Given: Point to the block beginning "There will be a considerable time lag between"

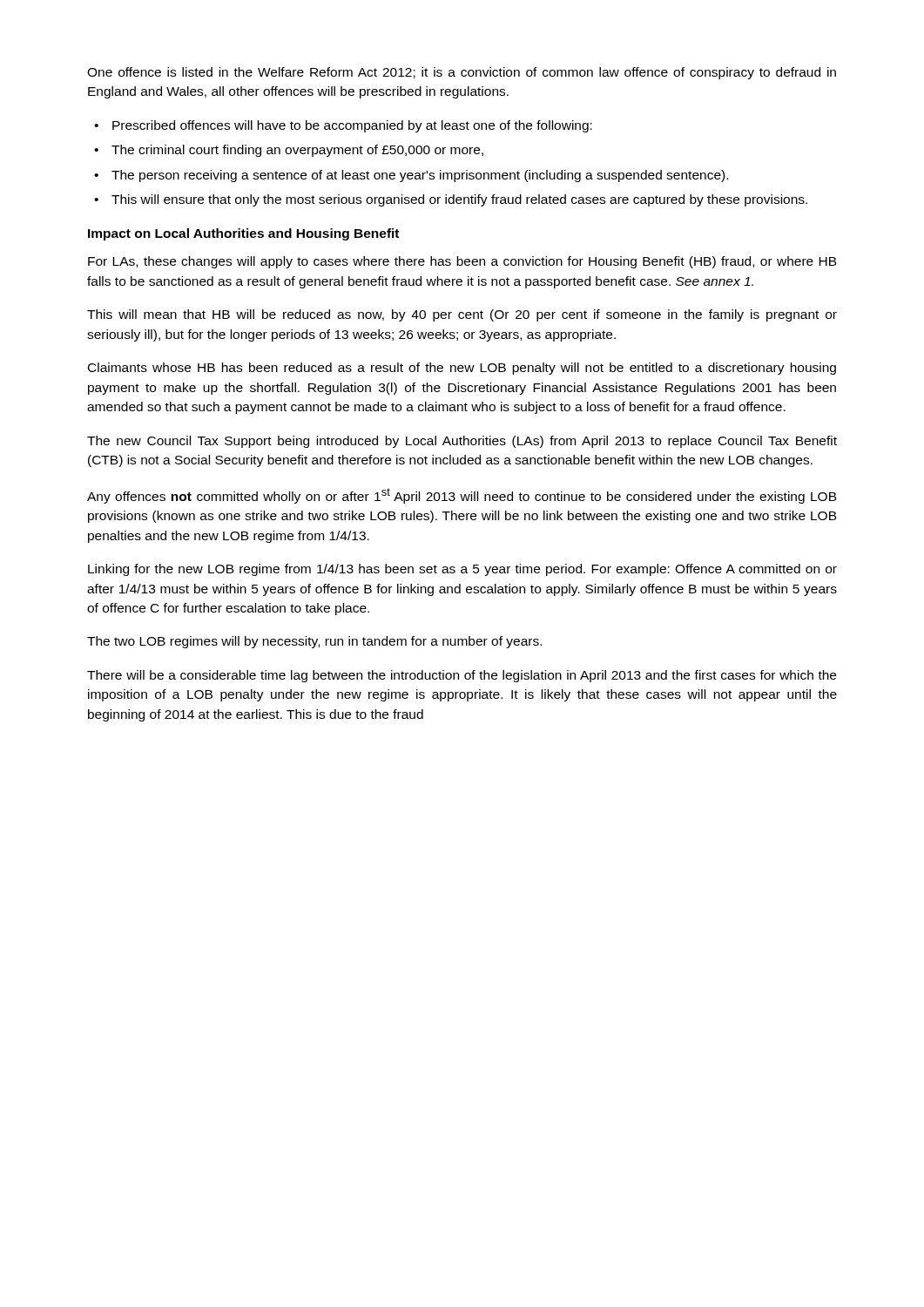Looking at the screenshot, I should (x=462, y=694).
